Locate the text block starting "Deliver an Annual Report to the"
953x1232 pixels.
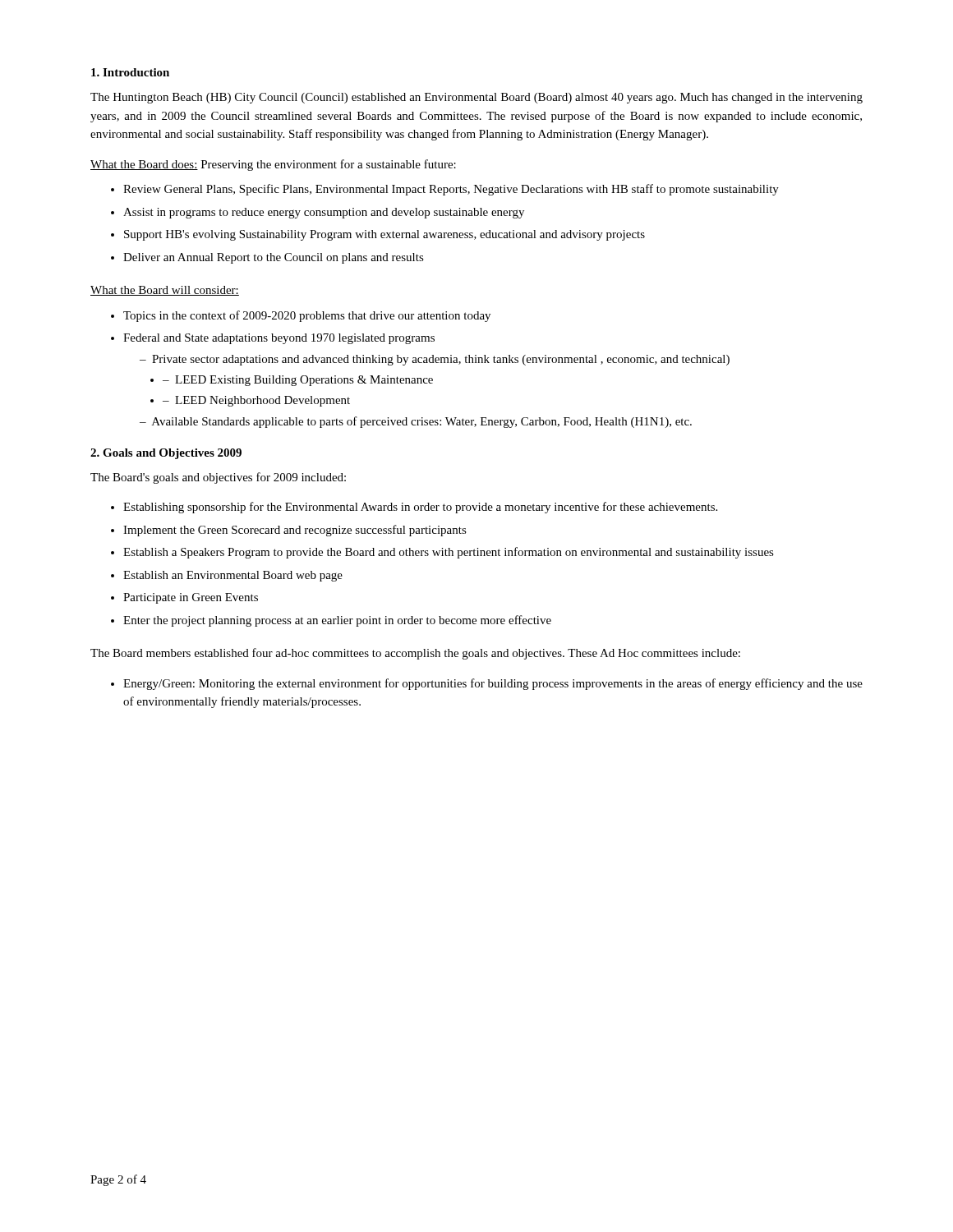pyautogui.click(x=273, y=257)
